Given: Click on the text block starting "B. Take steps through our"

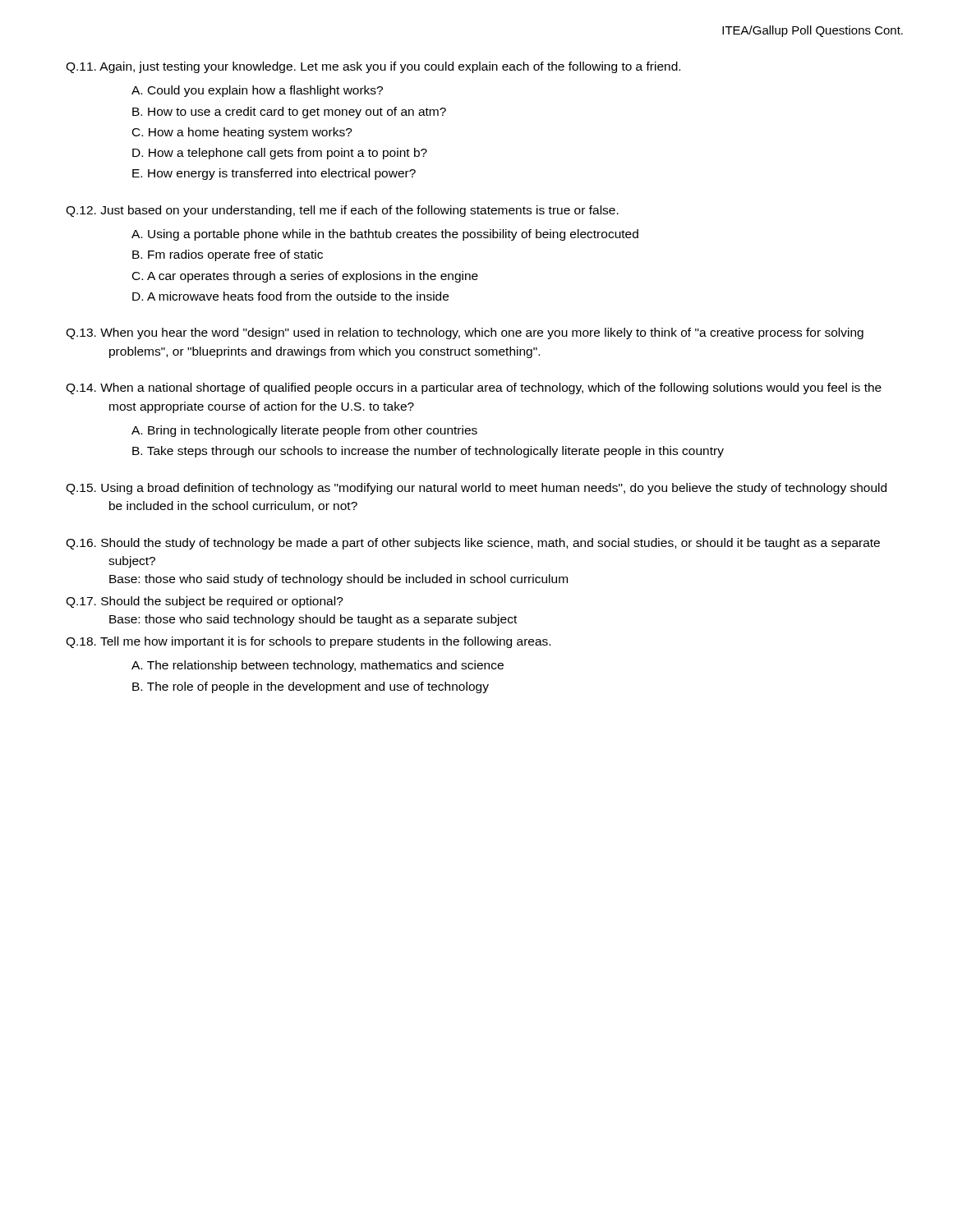Looking at the screenshot, I should pyautogui.click(x=428, y=451).
